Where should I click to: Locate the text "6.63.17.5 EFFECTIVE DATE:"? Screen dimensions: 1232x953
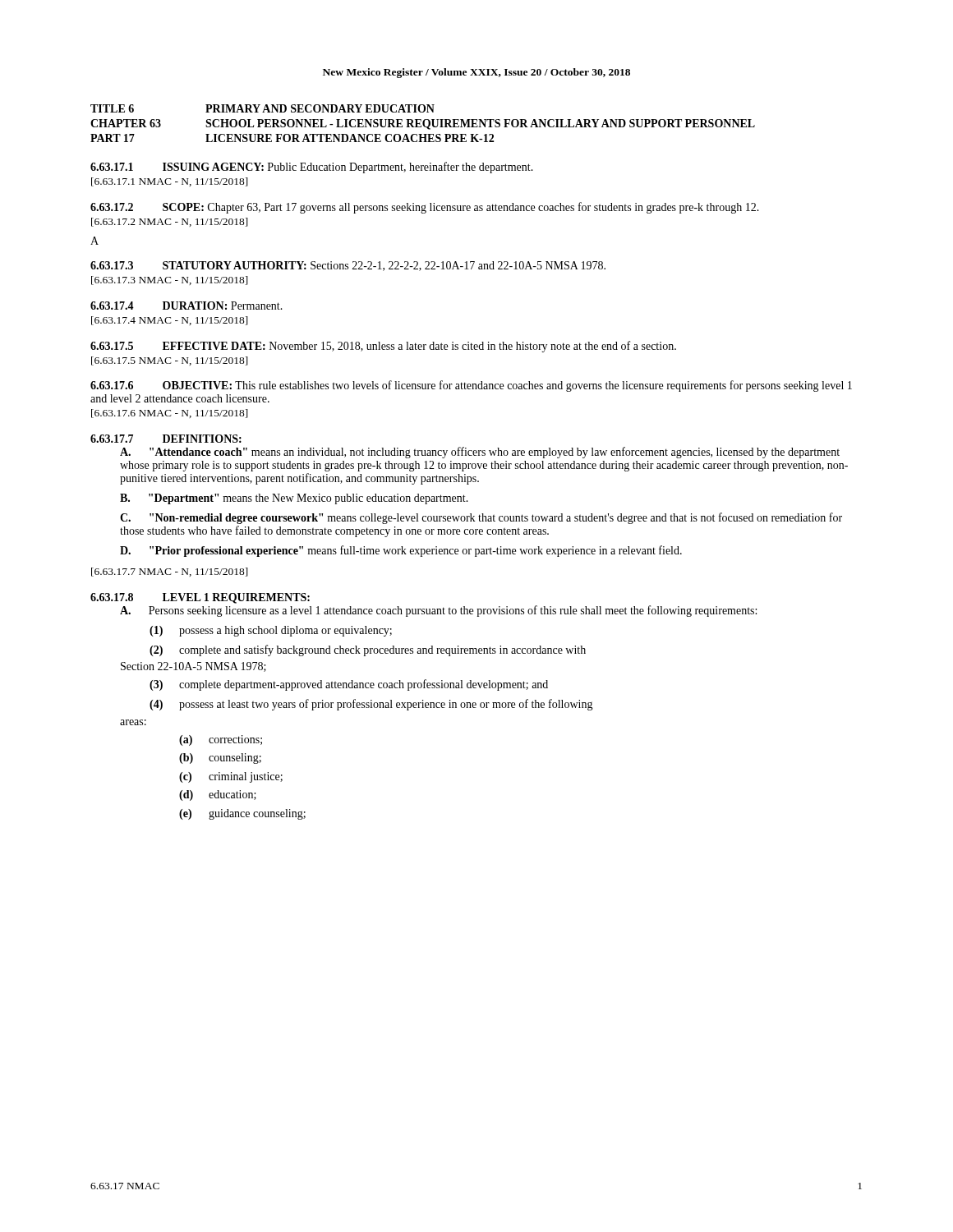(178, 346)
